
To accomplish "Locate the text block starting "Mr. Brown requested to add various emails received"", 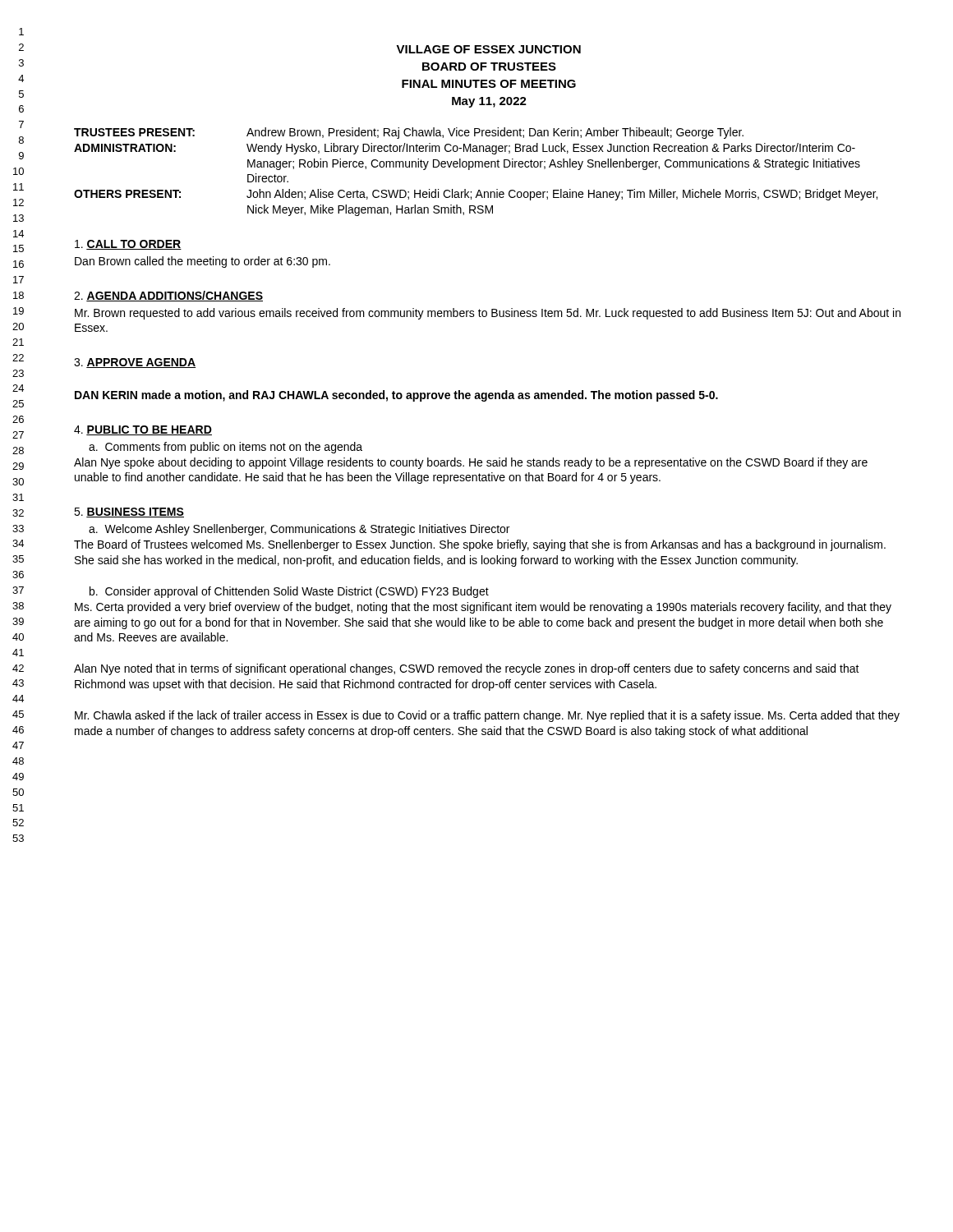I will pos(488,320).
